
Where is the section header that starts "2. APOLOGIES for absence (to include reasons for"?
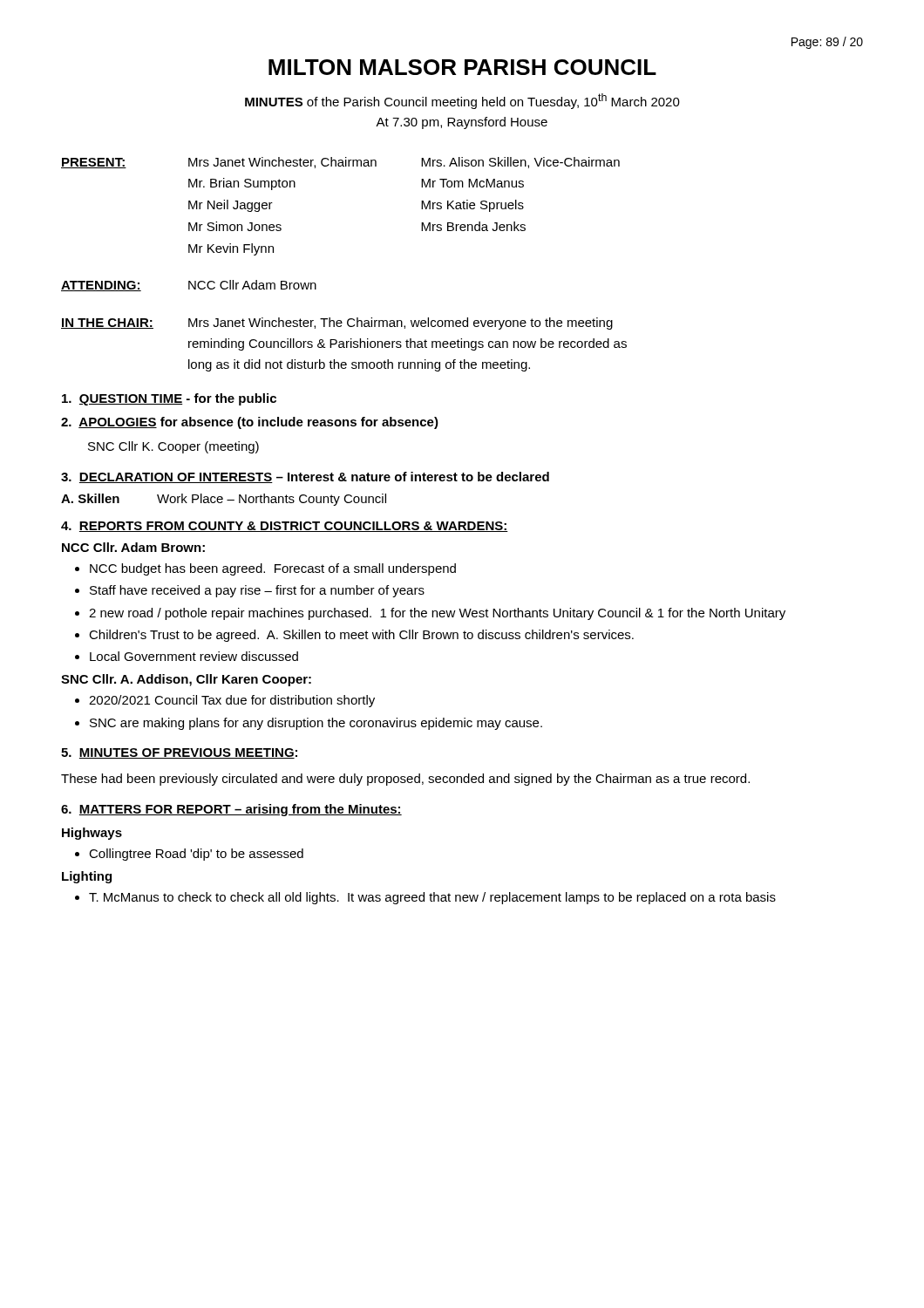click(250, 422)
